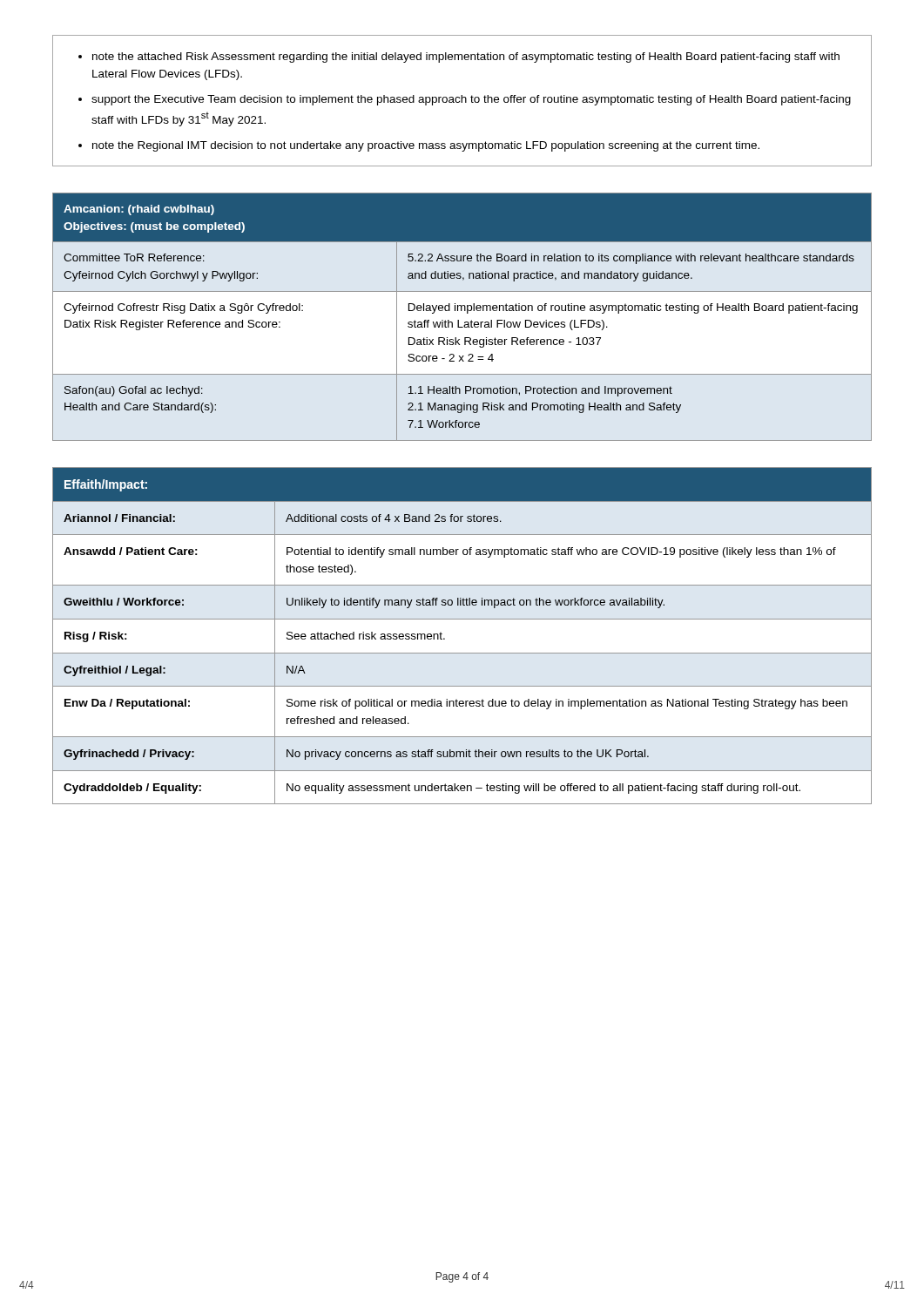
Task: Select the element starting "note the attached Risk Assessment regarding the initial"
Action: click(x=462, y=101)
